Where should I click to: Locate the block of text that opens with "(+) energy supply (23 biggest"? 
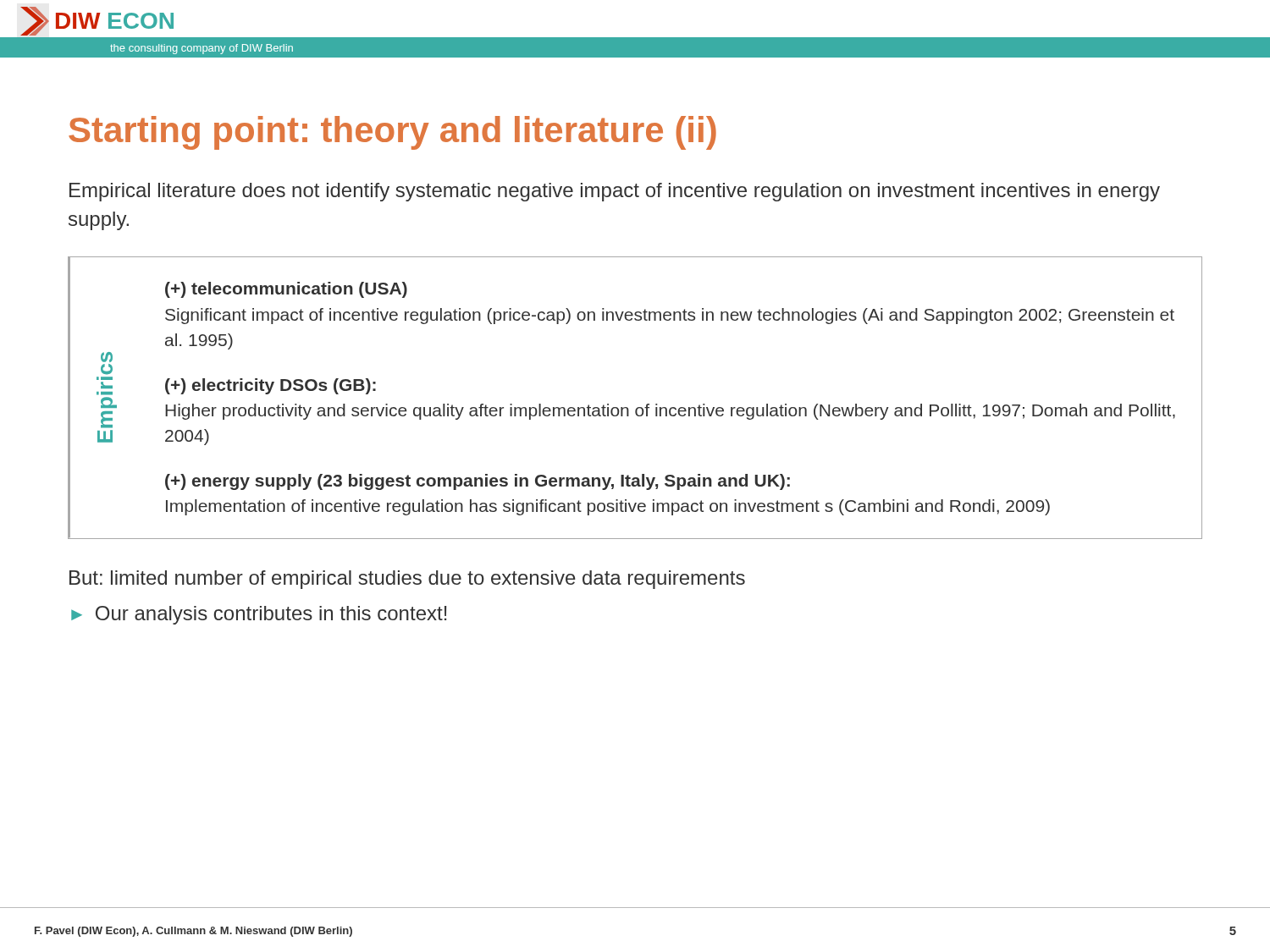pyautogui.click(x=608, y=493)
